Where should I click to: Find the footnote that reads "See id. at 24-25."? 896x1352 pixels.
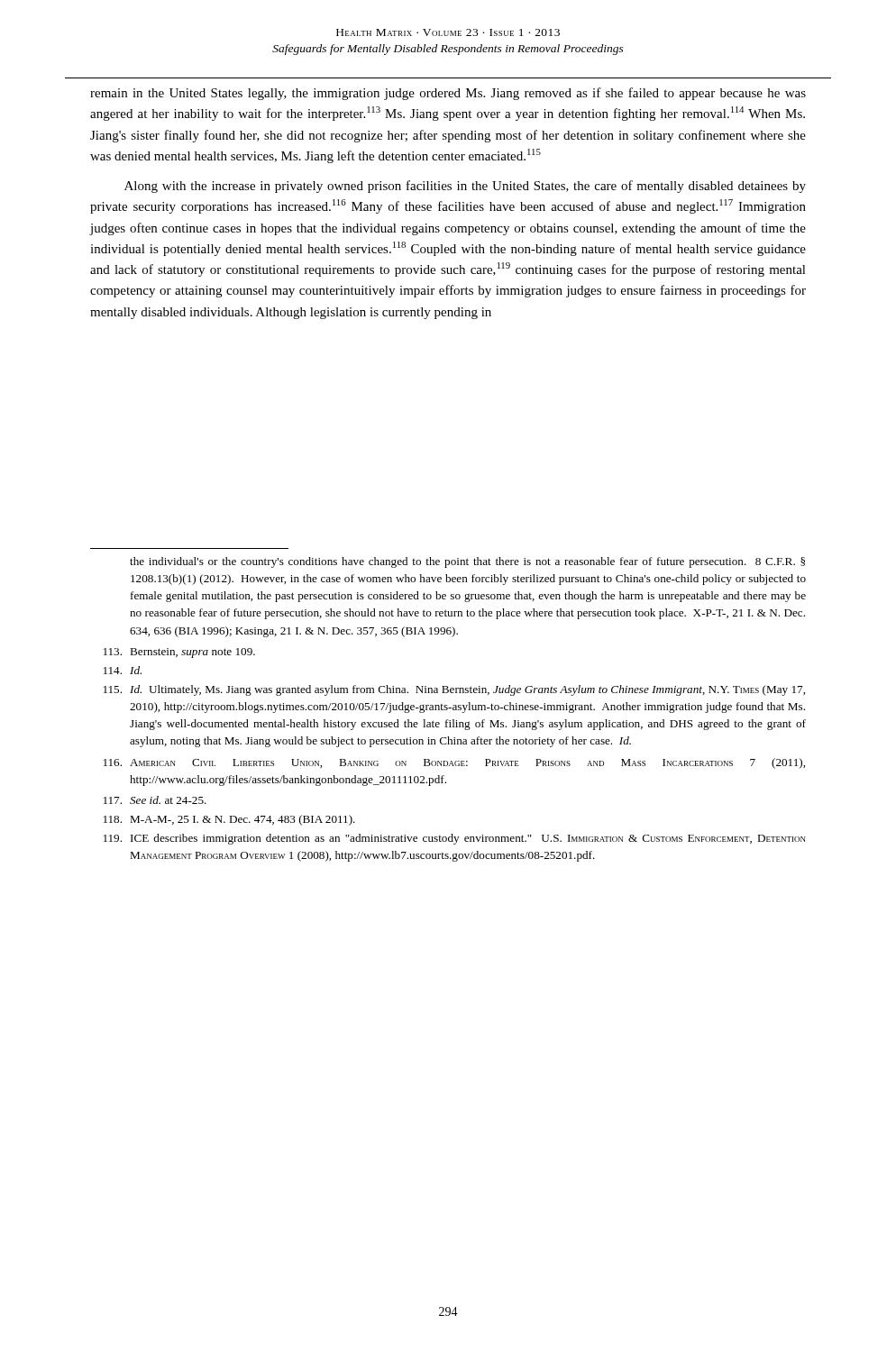[155, 800]
